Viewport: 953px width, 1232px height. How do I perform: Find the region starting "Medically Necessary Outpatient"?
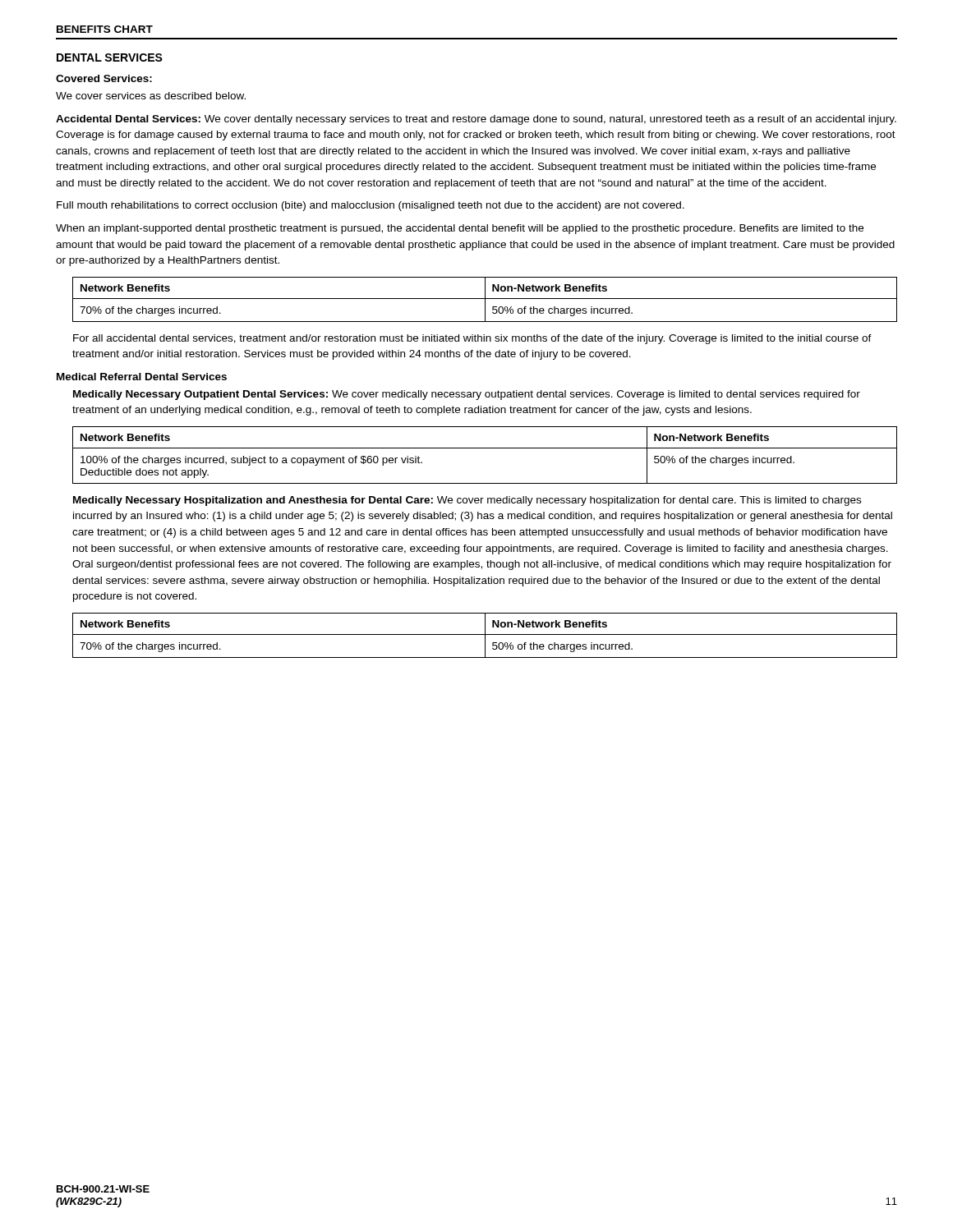485,402
